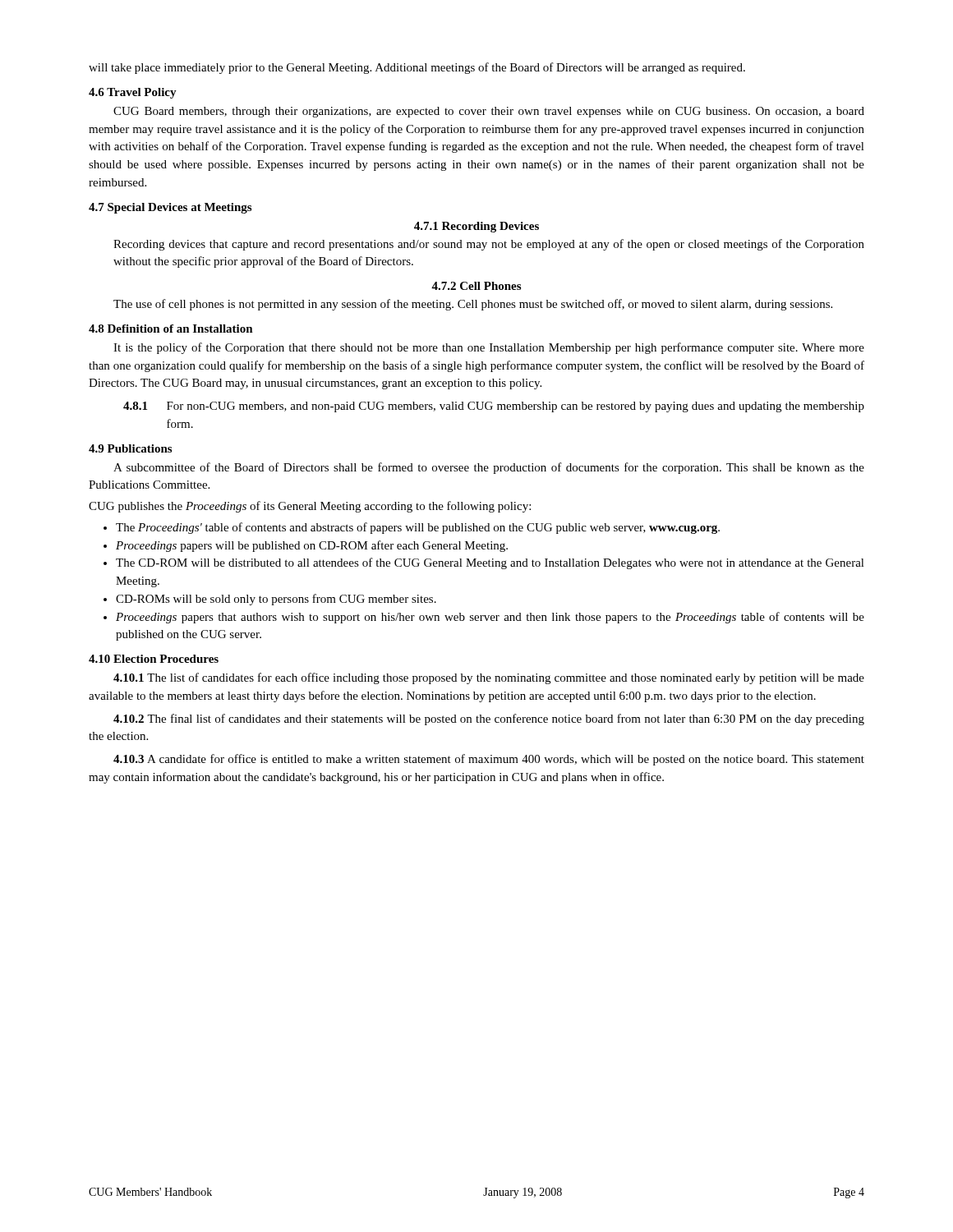
Task: Locate the text block starting "It is the policy of the Corporation that"
Action: (476, 365)
